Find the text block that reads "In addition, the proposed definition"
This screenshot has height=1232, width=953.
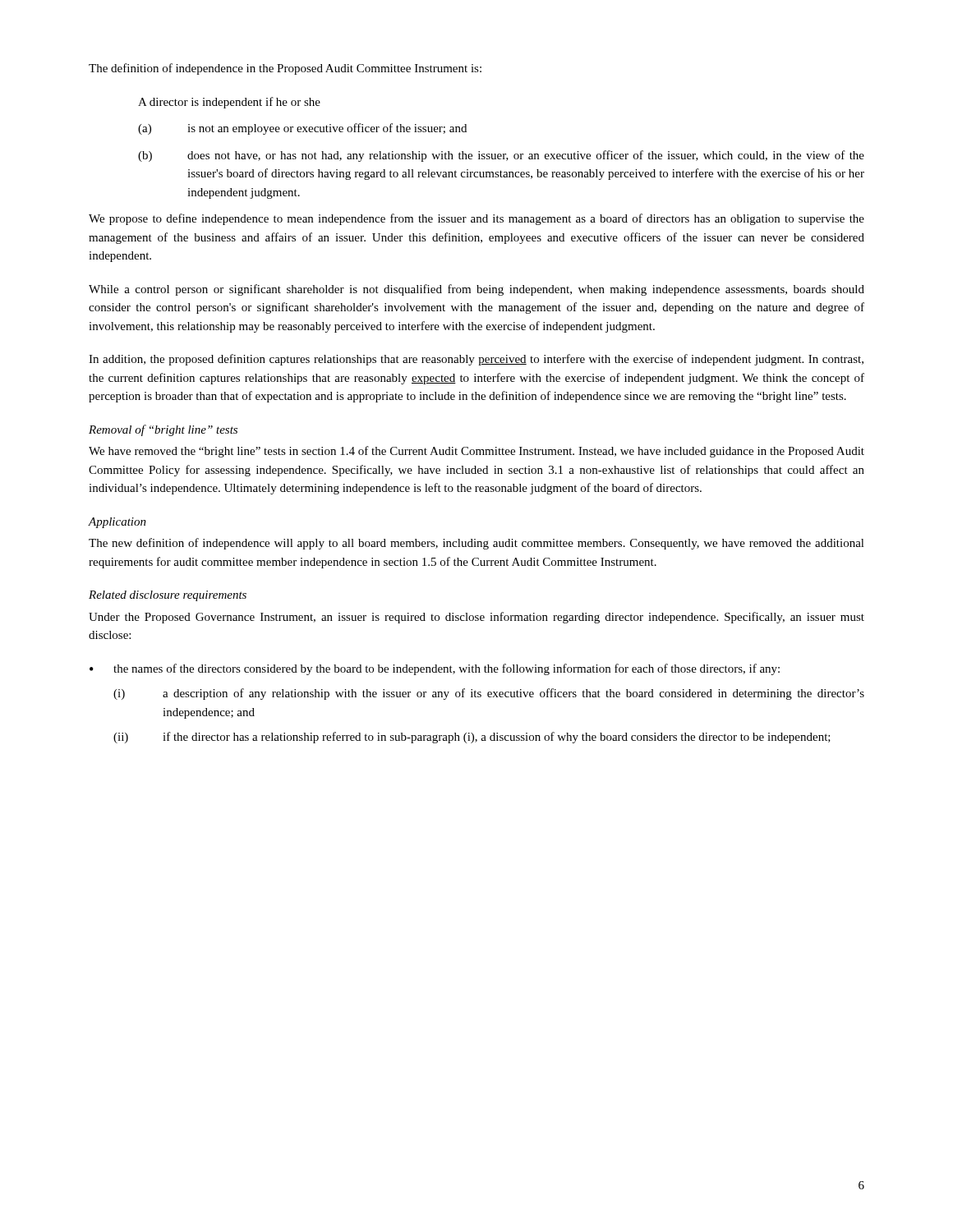pyautogui.click(x=476, y=377)
